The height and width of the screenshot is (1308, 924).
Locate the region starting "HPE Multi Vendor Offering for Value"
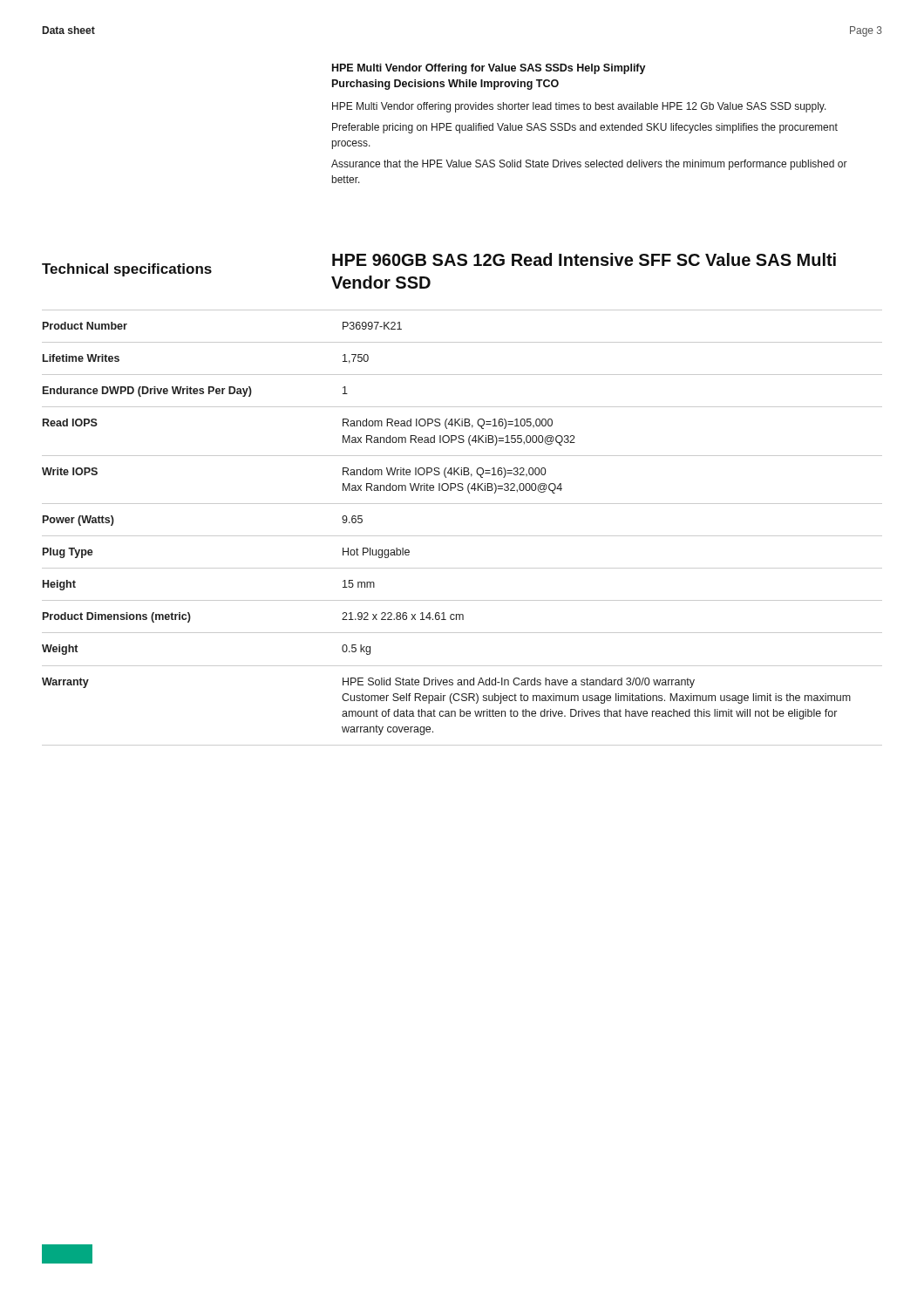tap(488, 76)
